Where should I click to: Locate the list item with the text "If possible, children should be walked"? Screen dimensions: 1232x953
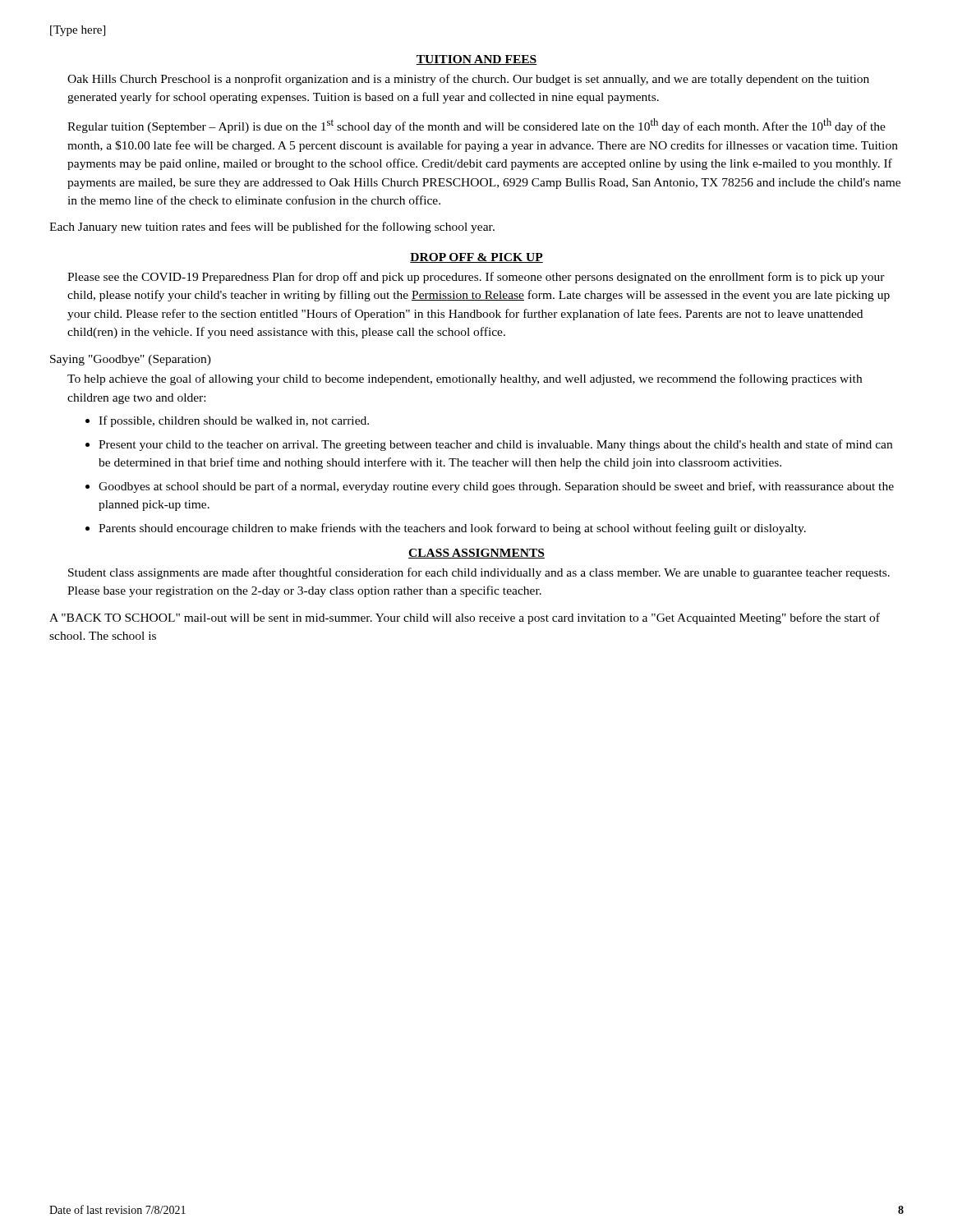click(234, 420)
